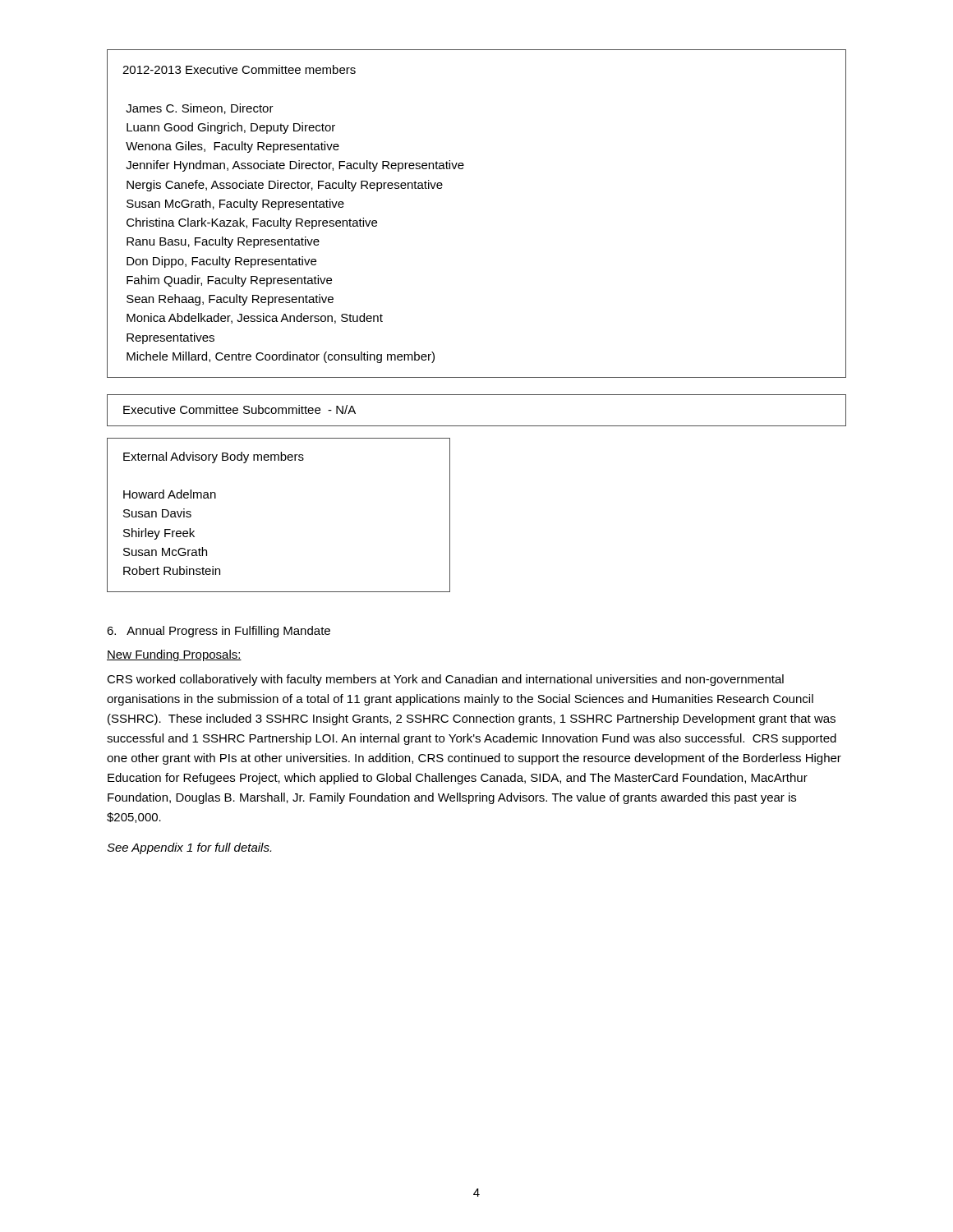Select the element starting "CRS worked collaboratively with faculty members at York"

pos(474,748)
